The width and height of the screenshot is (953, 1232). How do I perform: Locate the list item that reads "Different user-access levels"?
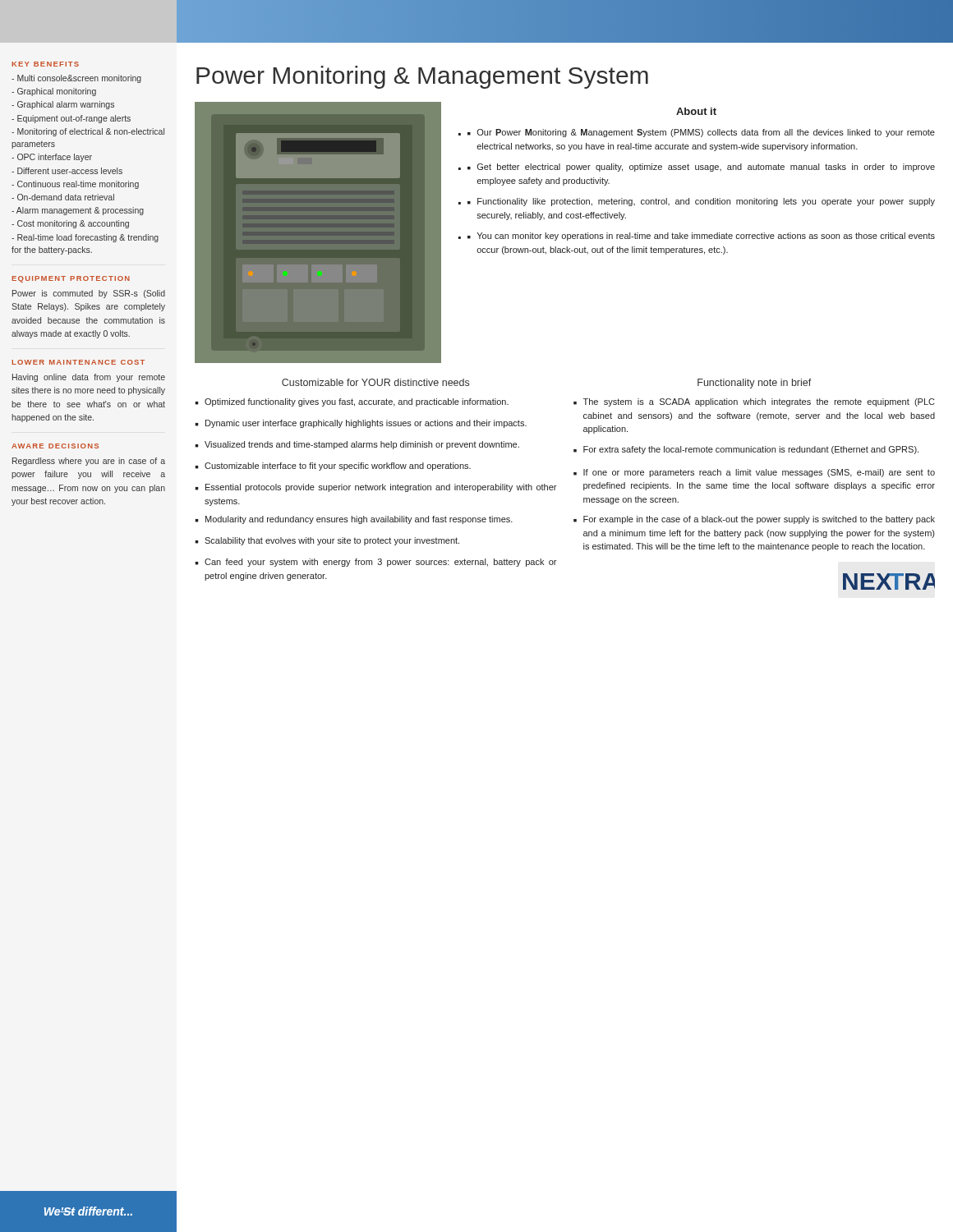coord(67,171)
